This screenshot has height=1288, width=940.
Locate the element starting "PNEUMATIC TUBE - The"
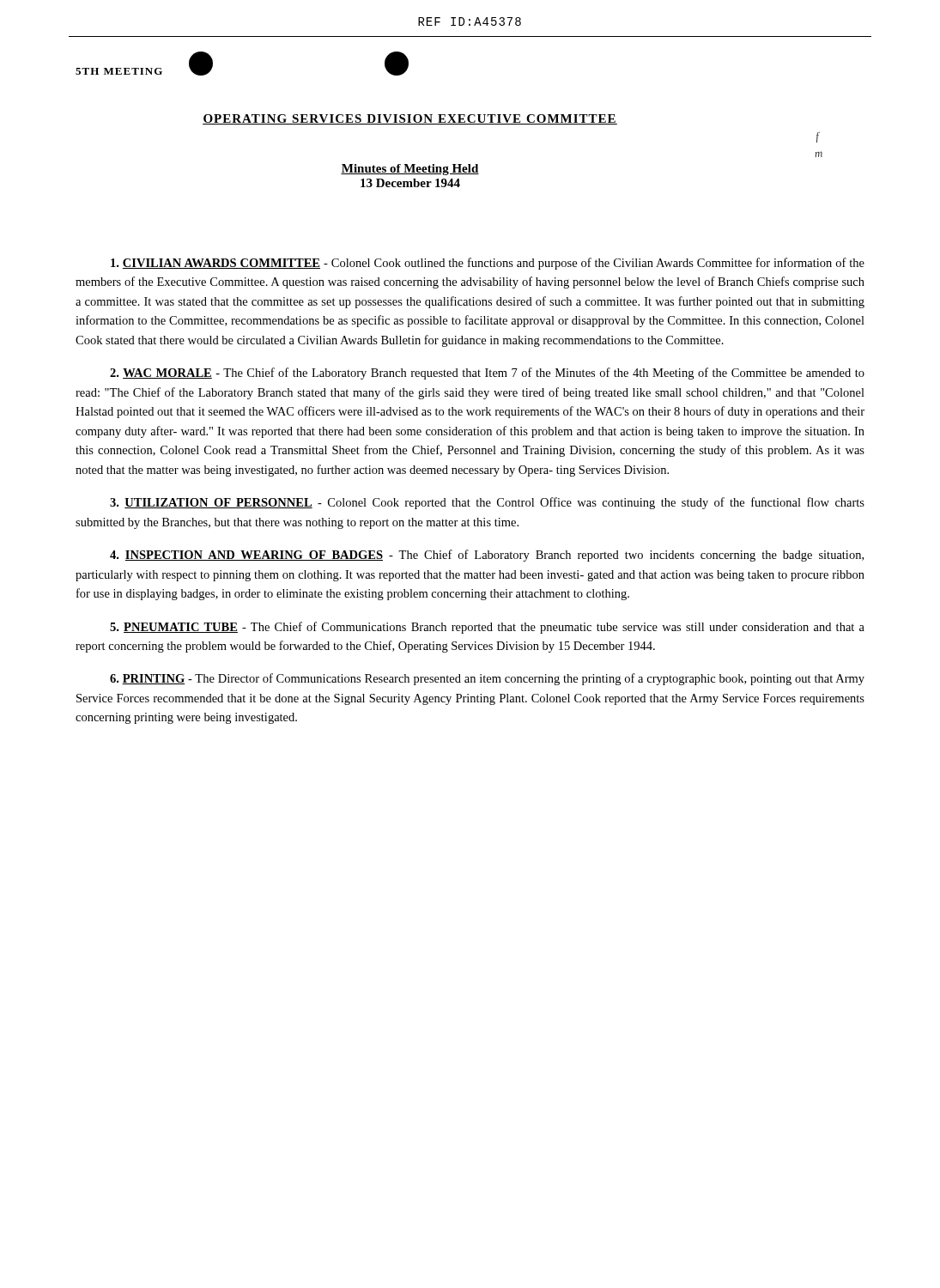(470, 636)
